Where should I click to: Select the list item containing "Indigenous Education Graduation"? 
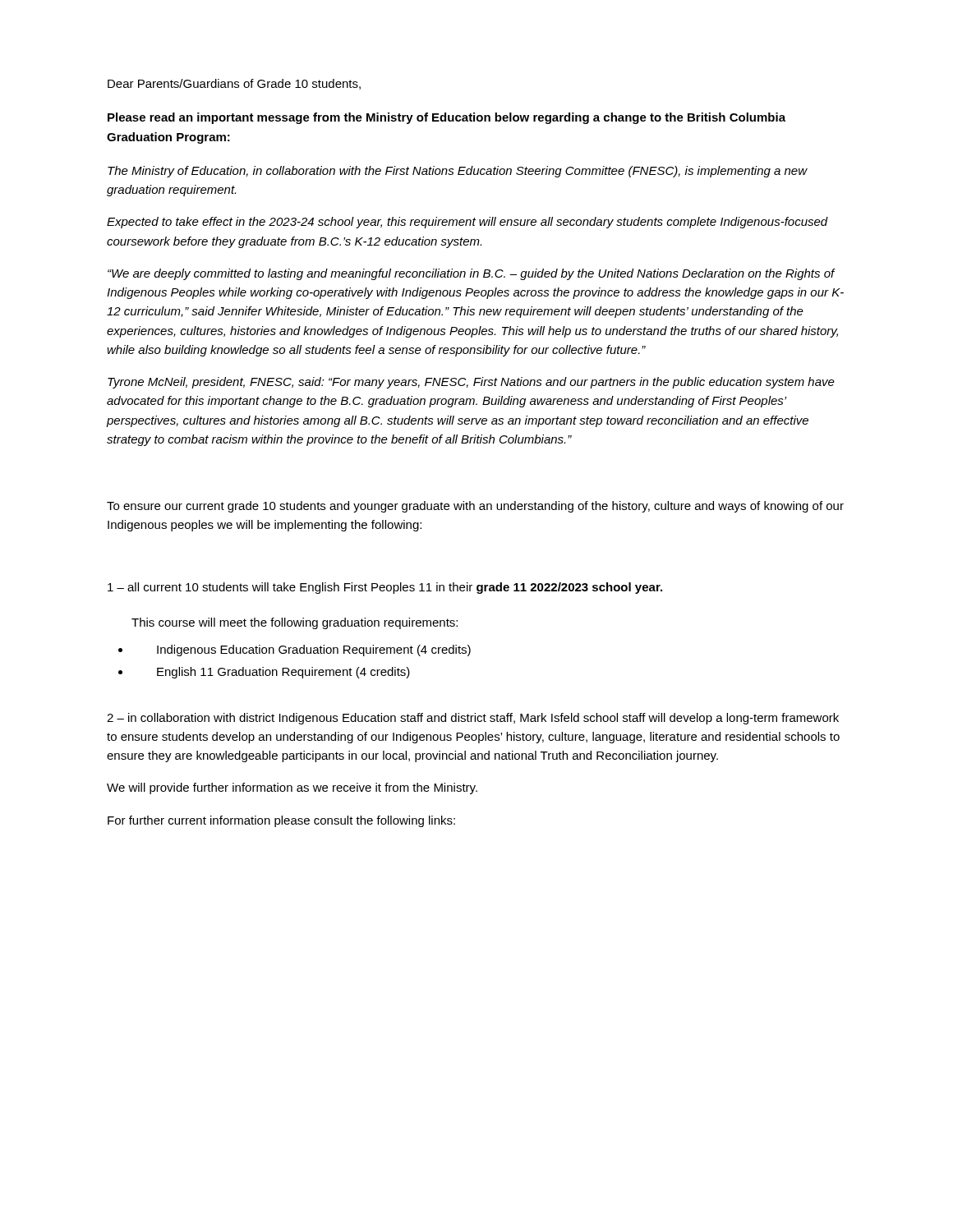(x=314, y=649)
